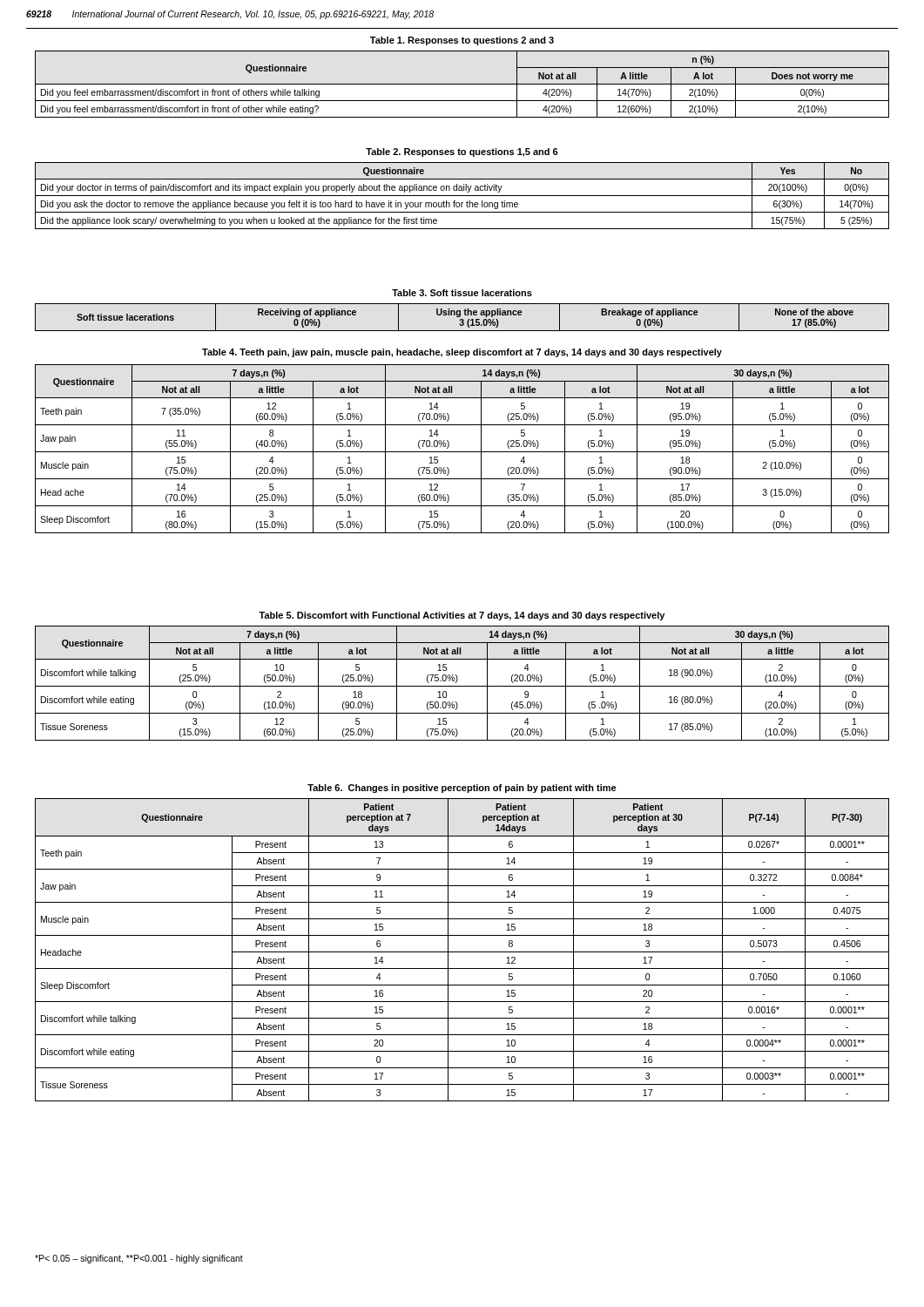The image size is (924, 1307).
Task: Click on the table containing "Did you feel embarrassment/discomfort"
Action: pos(462,84)
